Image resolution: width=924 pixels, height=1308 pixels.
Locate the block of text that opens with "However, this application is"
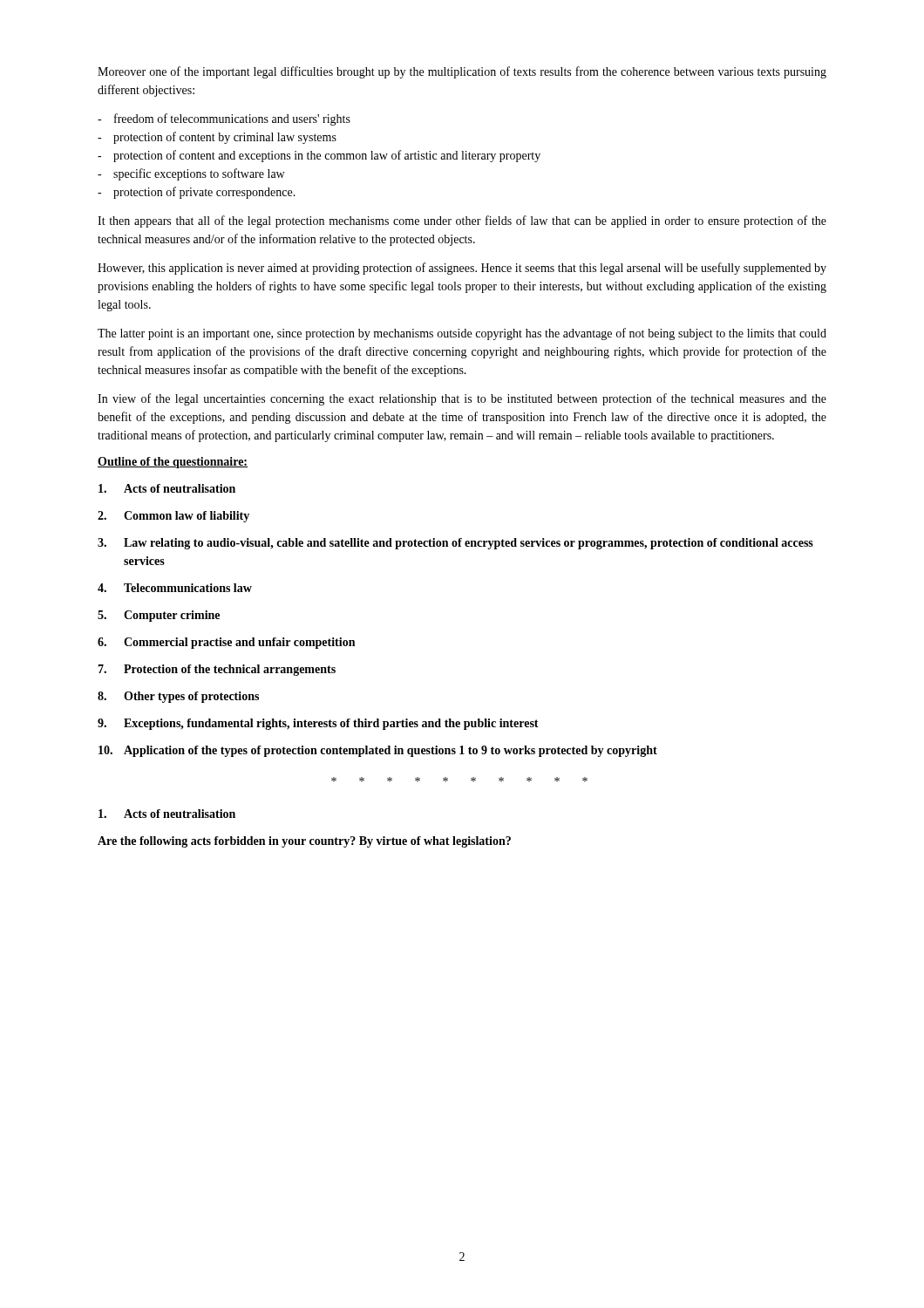pos(462,286)
